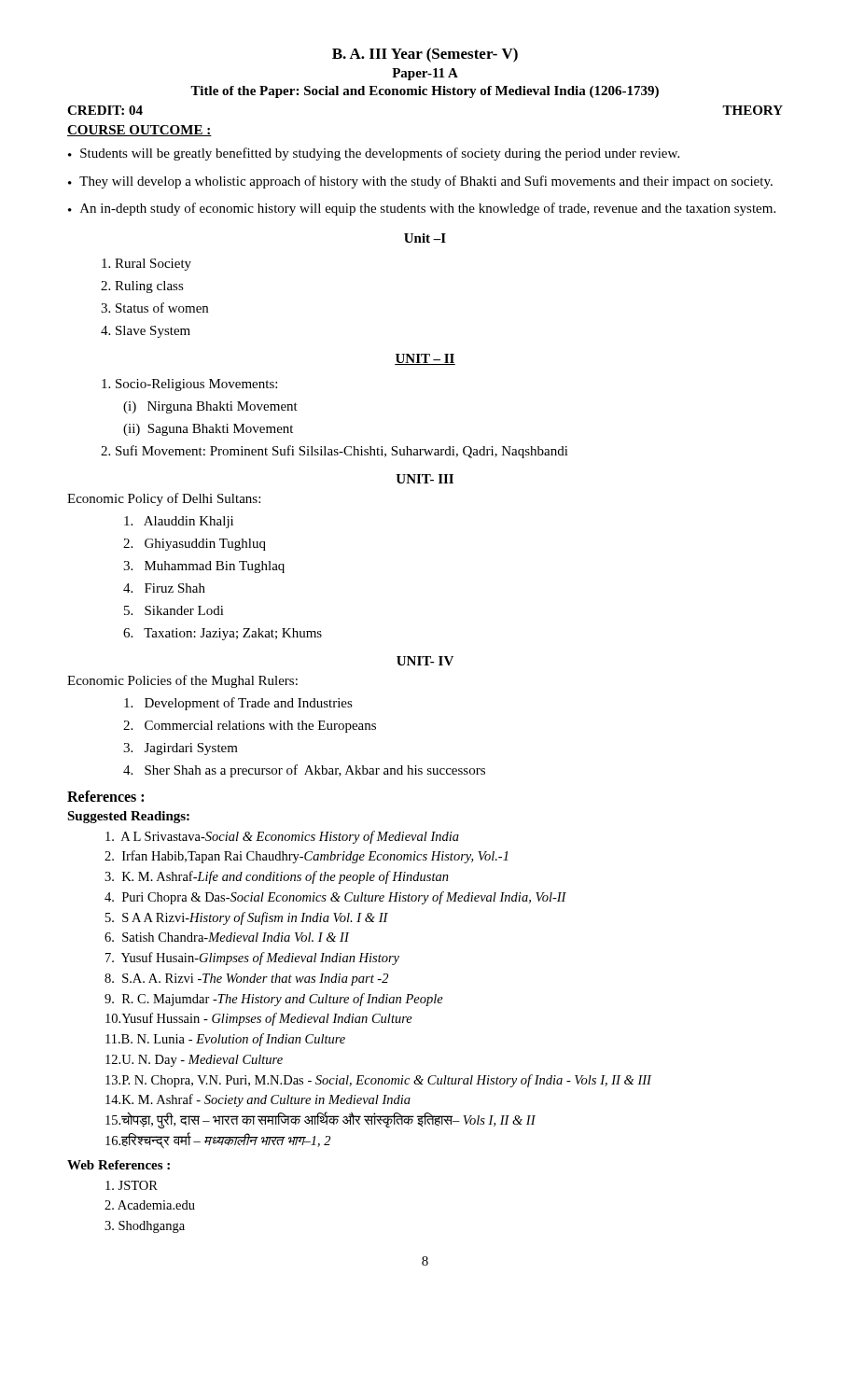This screenshot has height=1400, width=850.
Task: Click on the section header that reads "Unit –I"
Action: (x=425, y=238)
